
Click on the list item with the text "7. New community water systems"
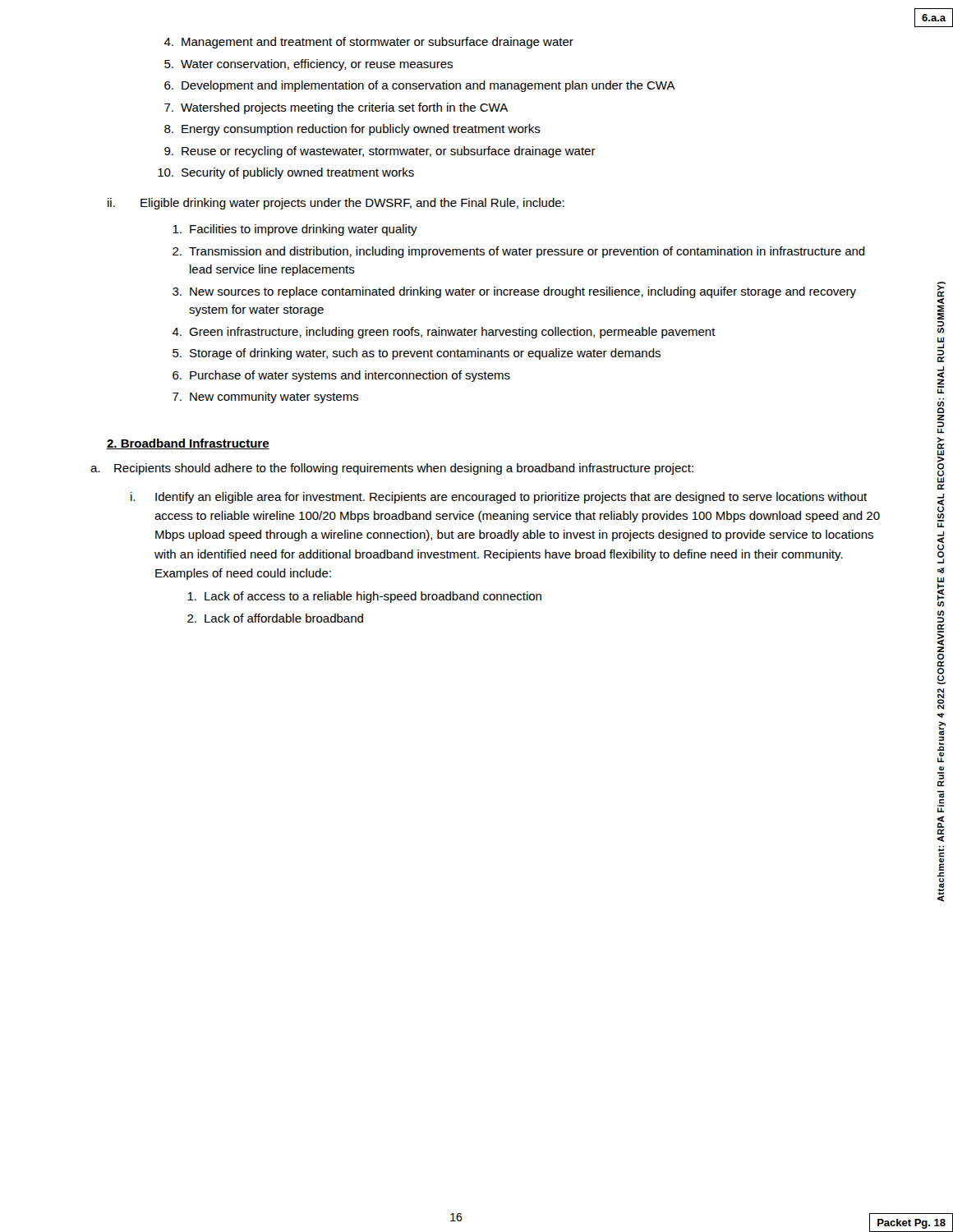click(x=266, y=398)
